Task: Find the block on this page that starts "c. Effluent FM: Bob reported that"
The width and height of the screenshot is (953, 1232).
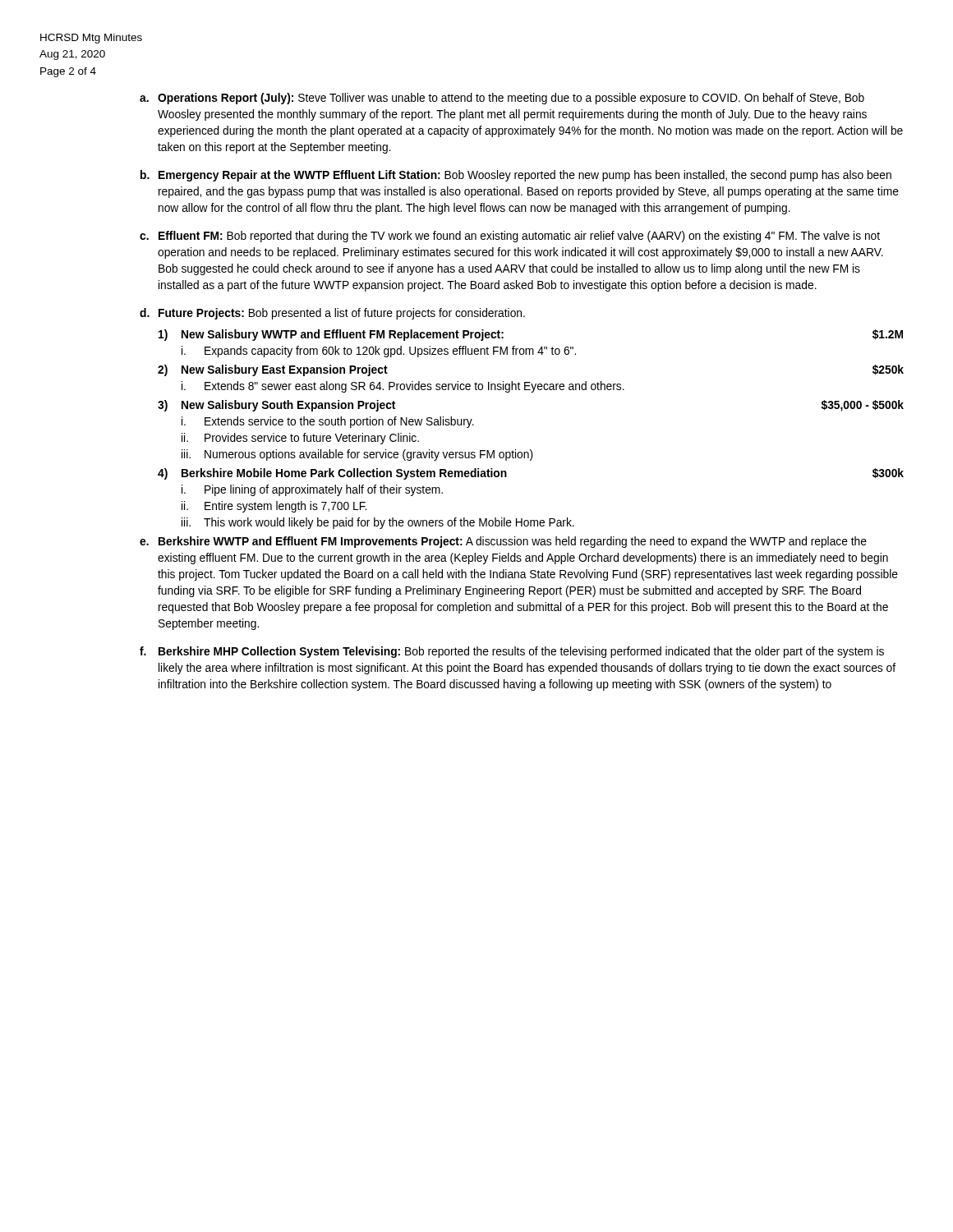Action: tap(522, 261)
